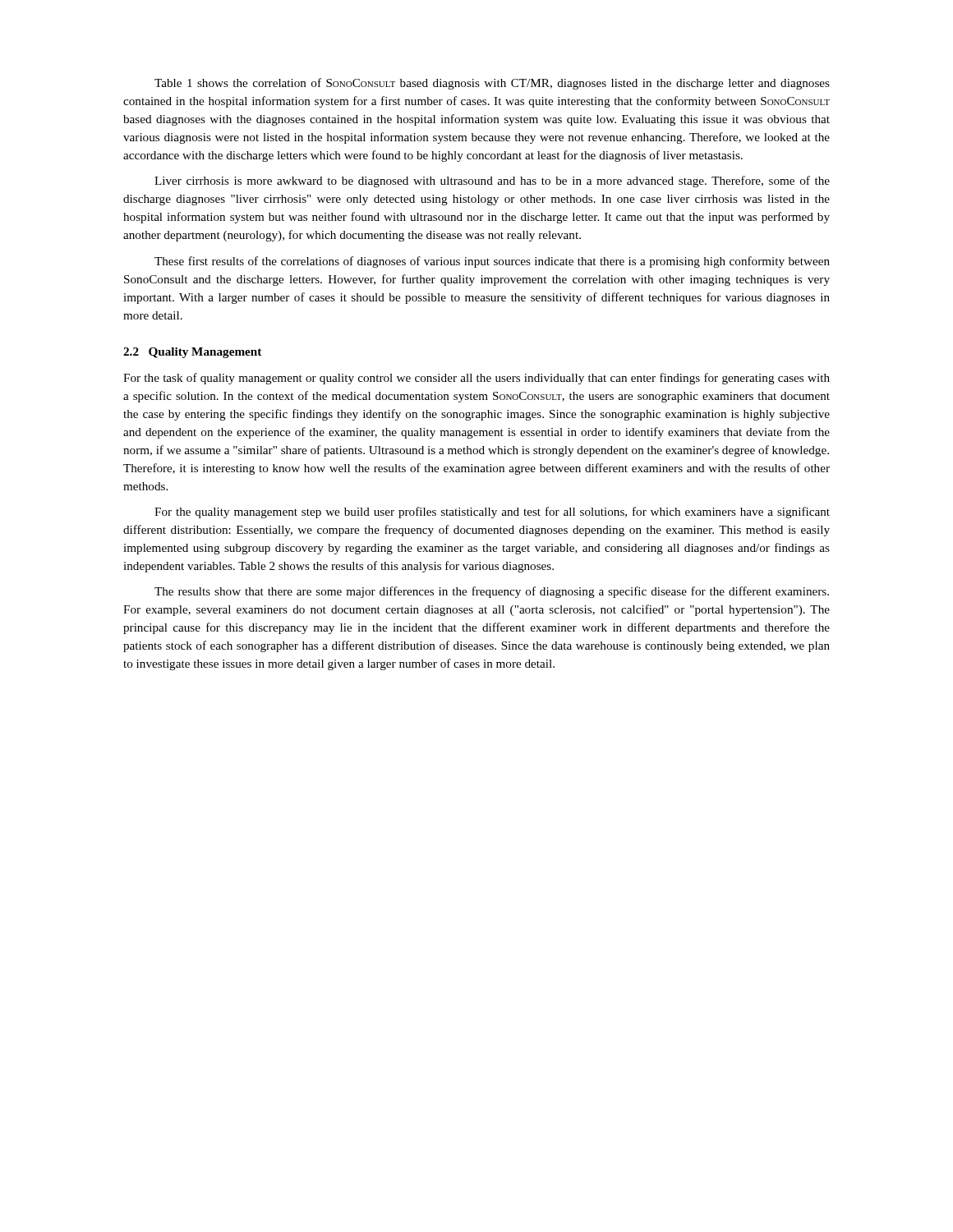Find "2.2 Quality Management" on this page
Screen dimensions: 1232x953
[x=192, y=353]
